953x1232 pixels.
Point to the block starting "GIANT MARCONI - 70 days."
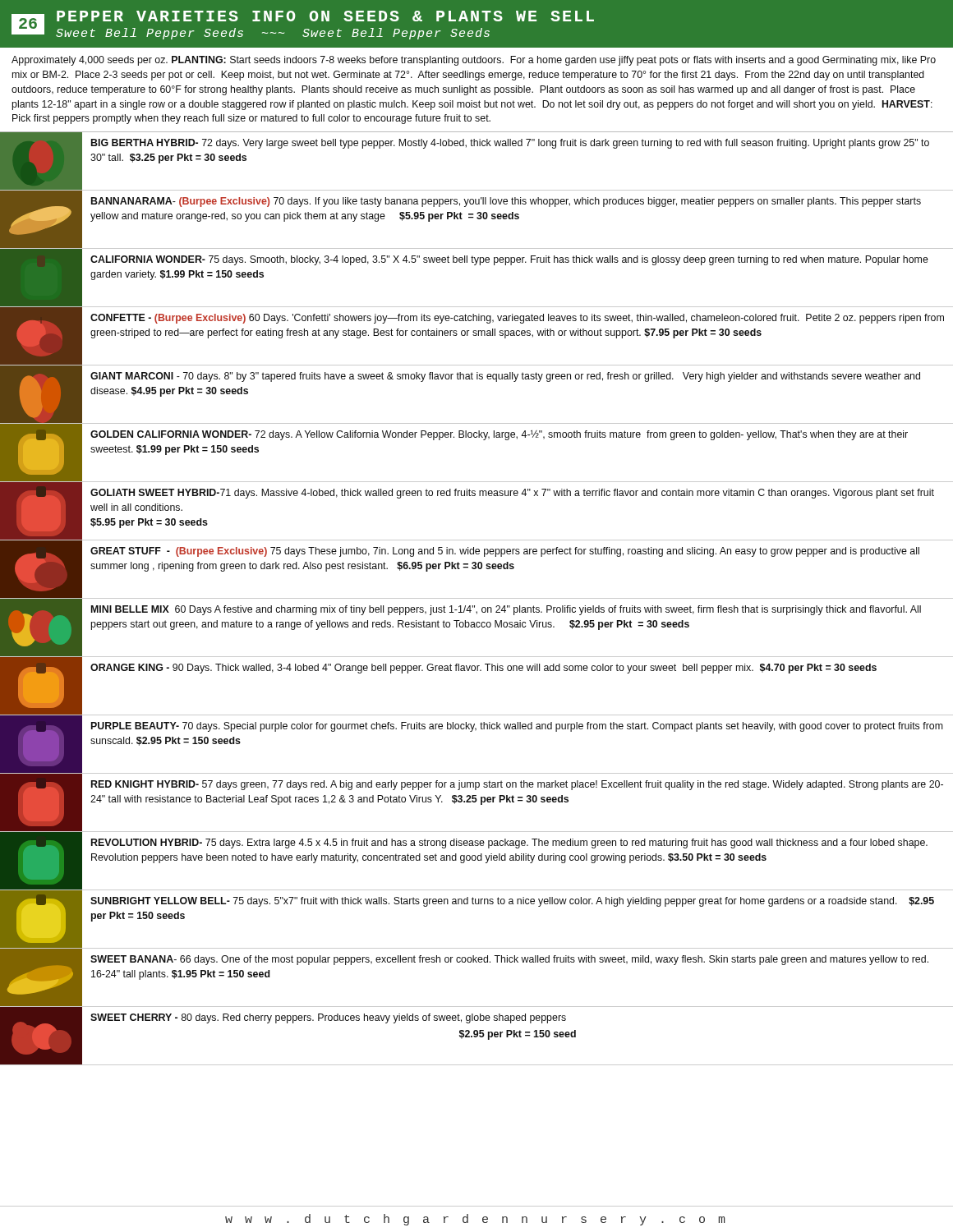476,394
